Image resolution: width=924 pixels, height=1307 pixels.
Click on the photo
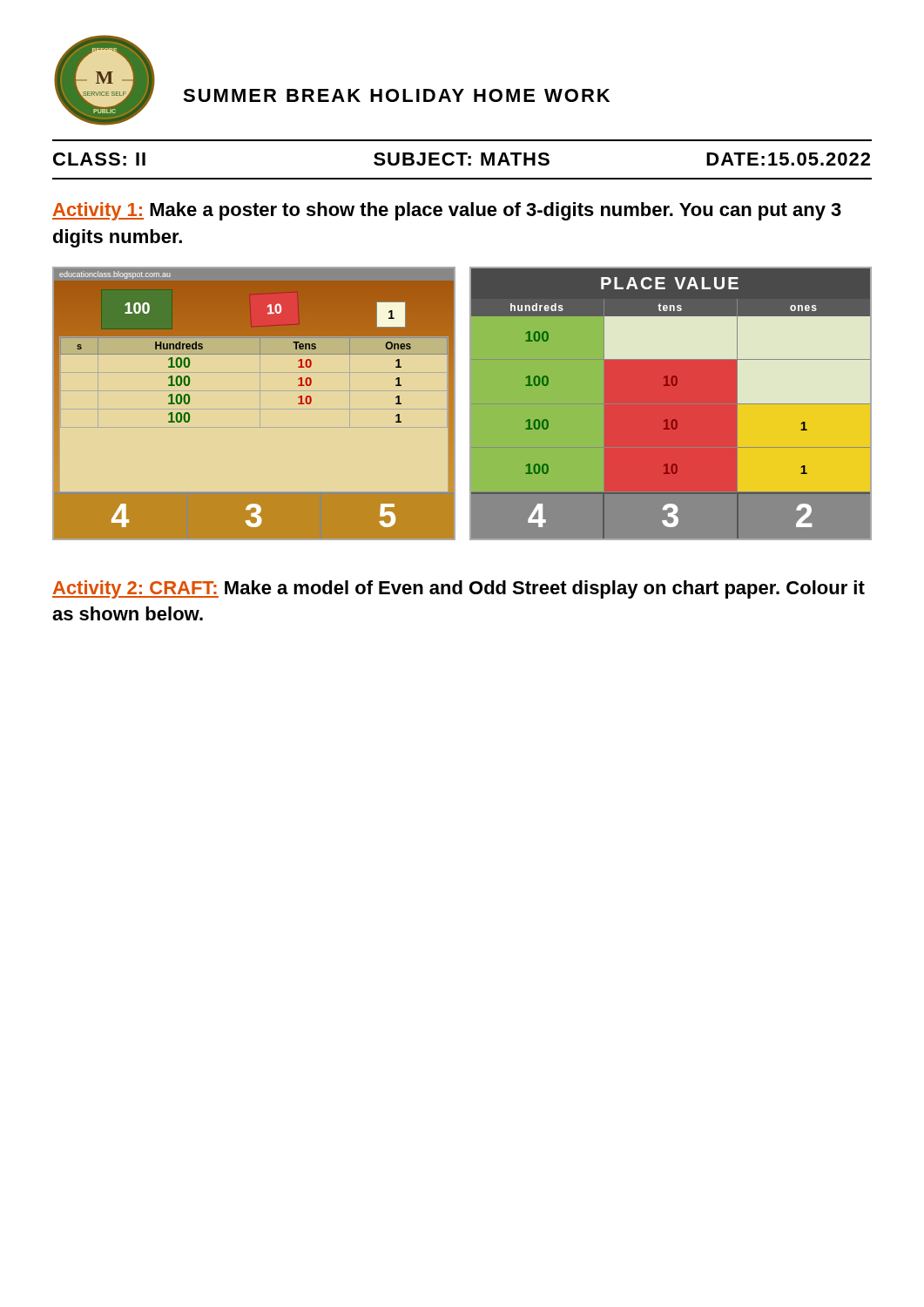(x=462, y=403)
